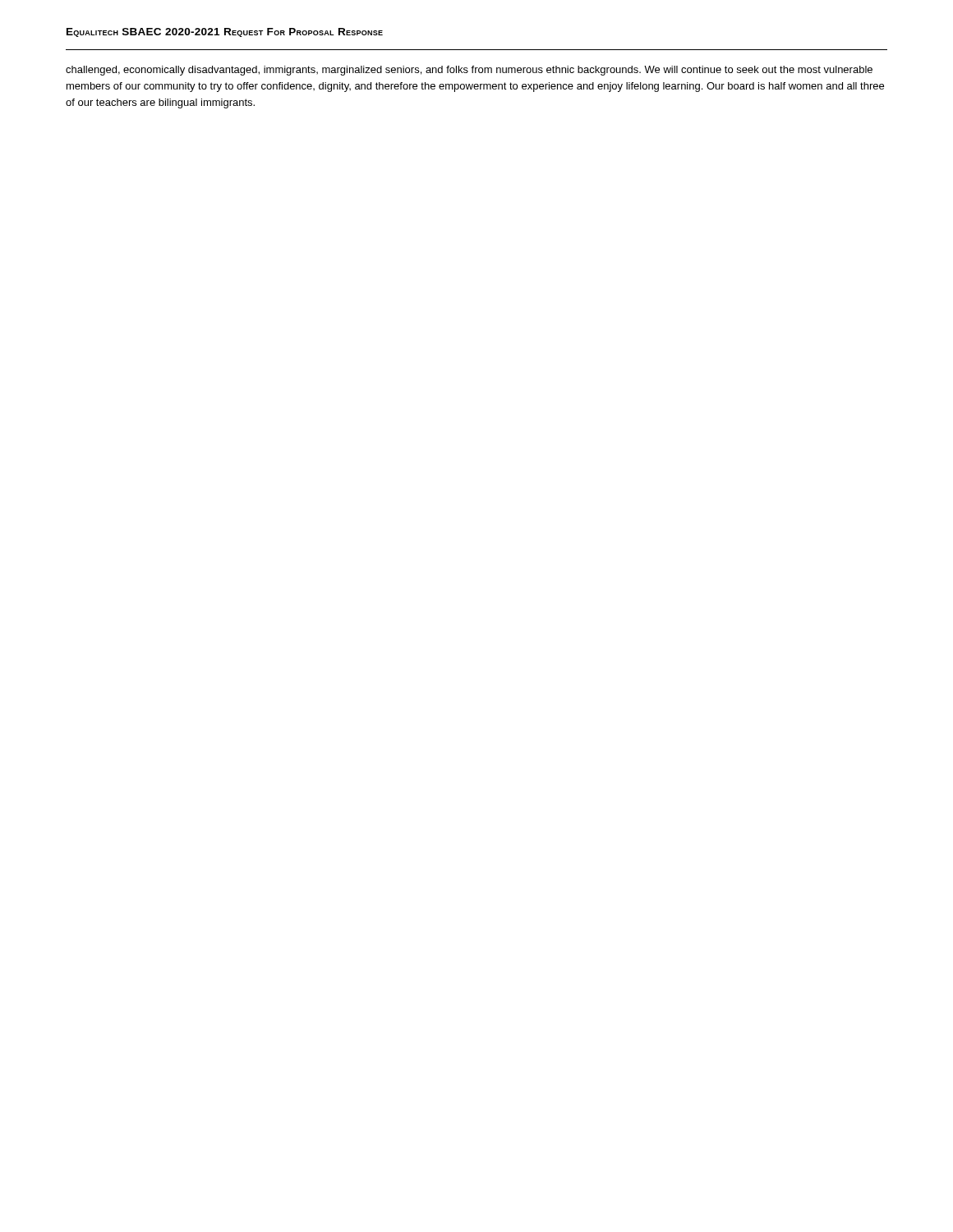Image resolution: width=953 pixels, height=1232 pixels.
Task: Click the passage that begins "challenged, economically disadvantaged, immigrants,"
Action: (x=475, y=86)
